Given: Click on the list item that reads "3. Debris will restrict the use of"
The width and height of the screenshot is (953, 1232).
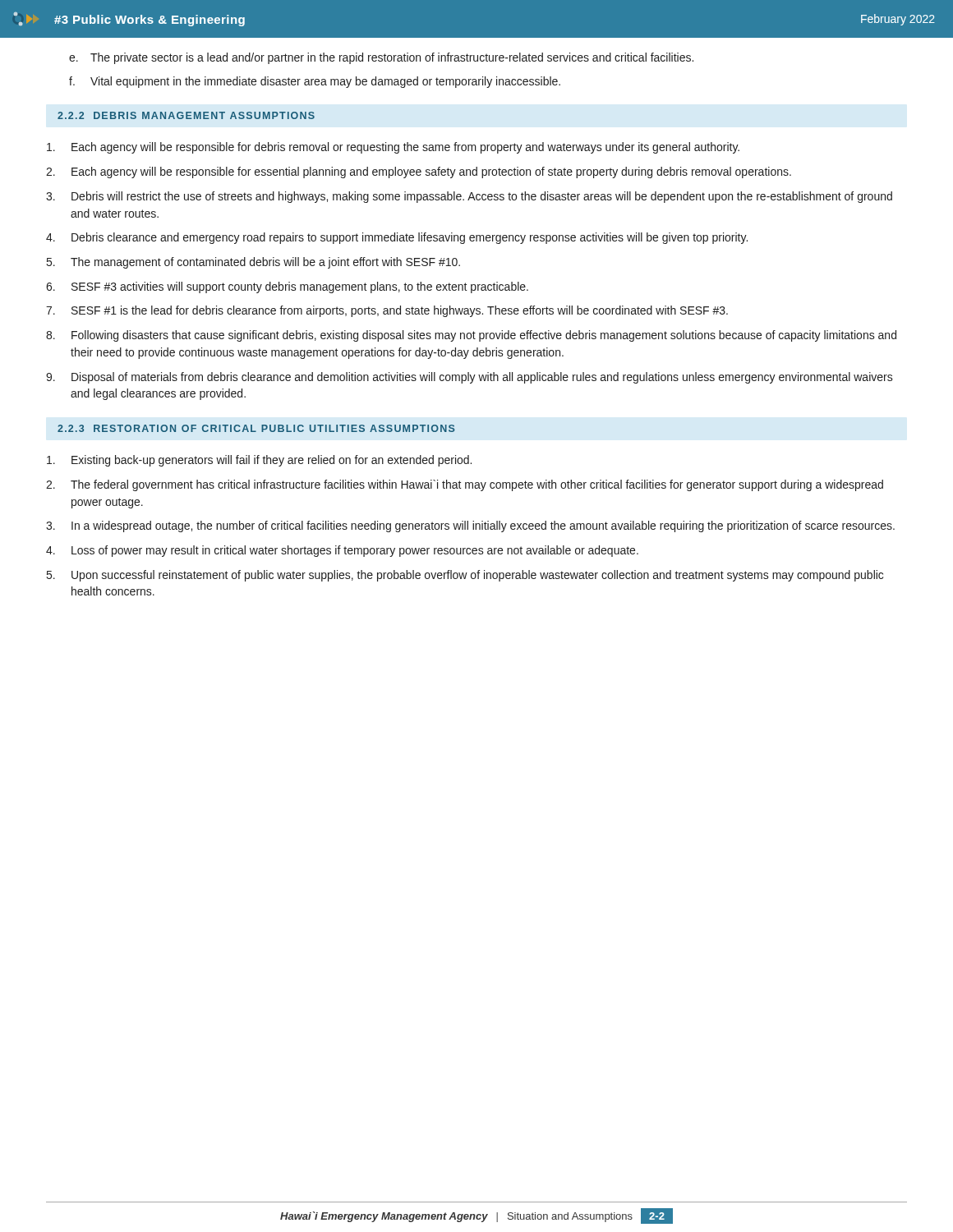Looking at the screenshot, I should point(476,205).
